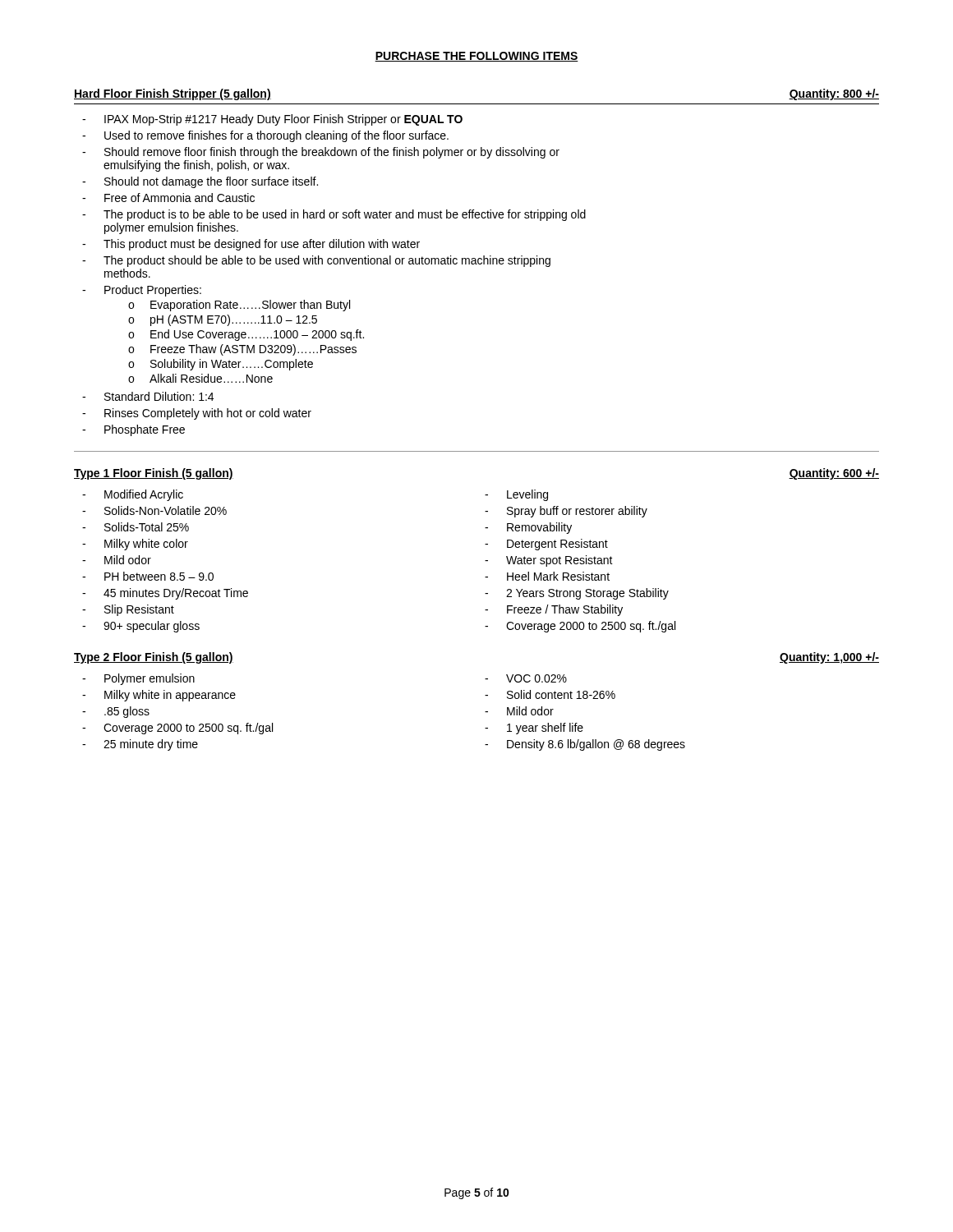Image resolution: width=953 pixels, height=1232 pixels.
Task: Find the block on this page that starts "- Used to remove finishes for a"
Action: coord(481,136)
